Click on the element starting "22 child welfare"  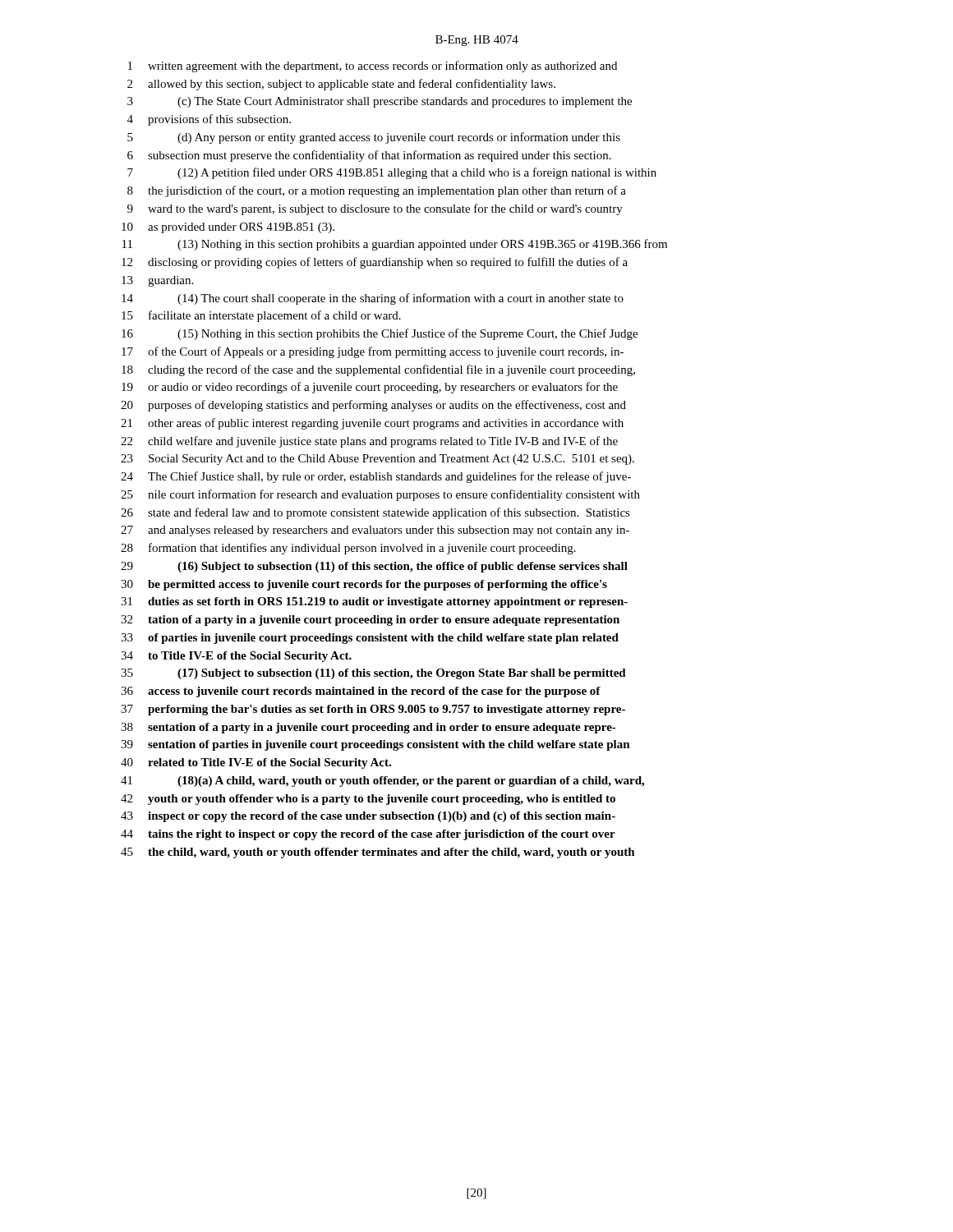(485, 441)
